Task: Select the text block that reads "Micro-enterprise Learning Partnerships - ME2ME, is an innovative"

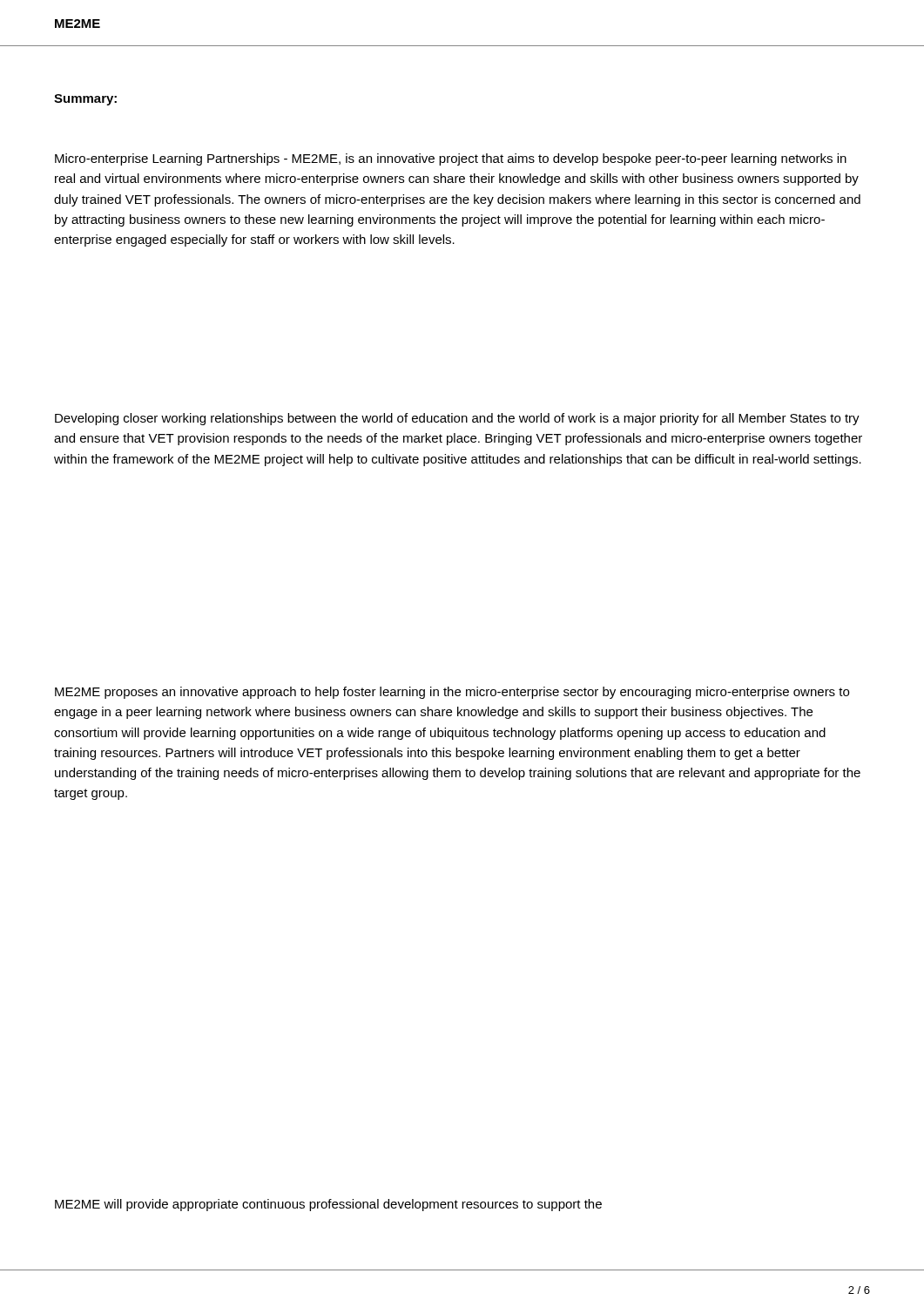Action: click(457, 199)
